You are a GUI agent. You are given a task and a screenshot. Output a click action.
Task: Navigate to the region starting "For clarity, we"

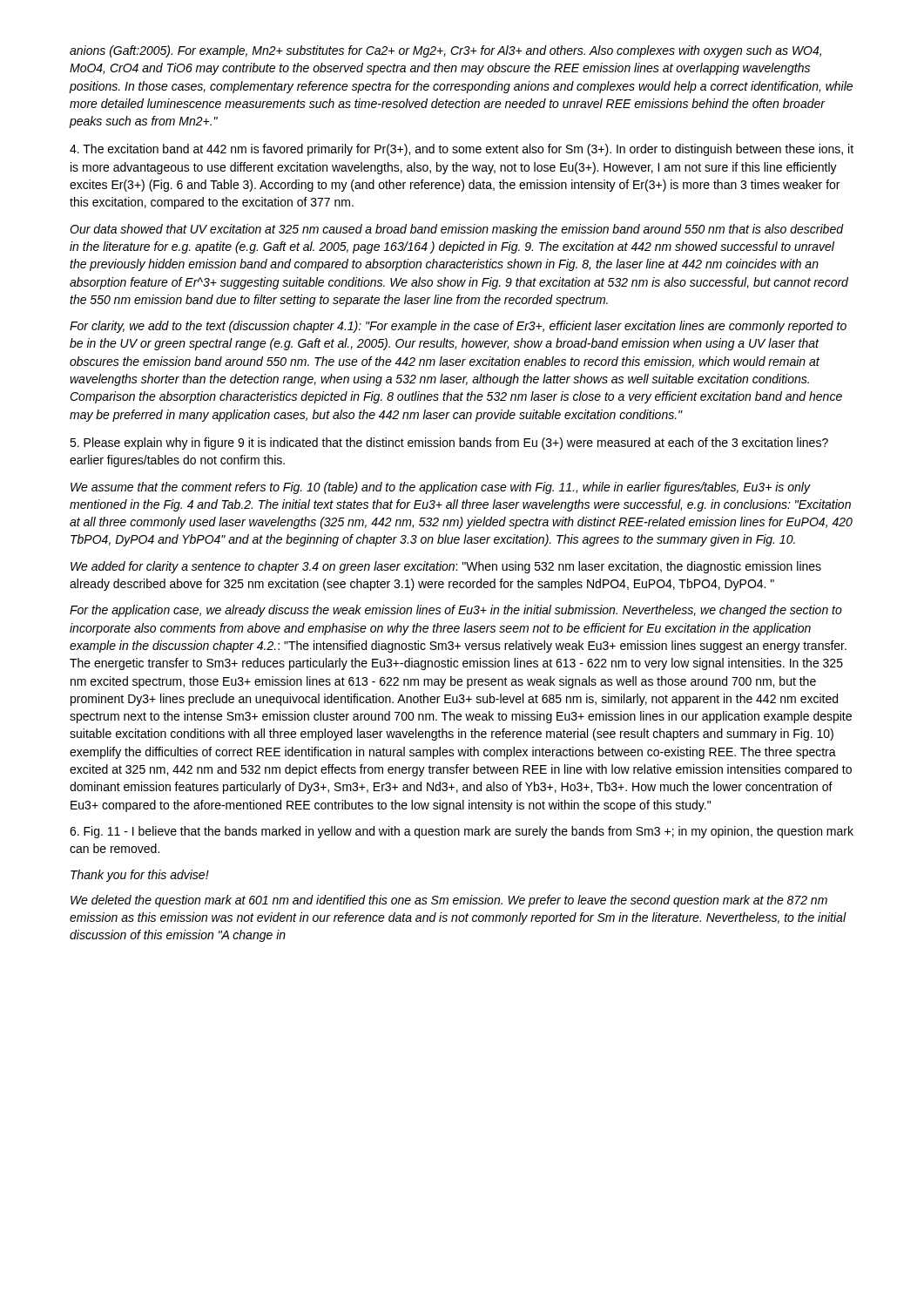pos(458,370)
